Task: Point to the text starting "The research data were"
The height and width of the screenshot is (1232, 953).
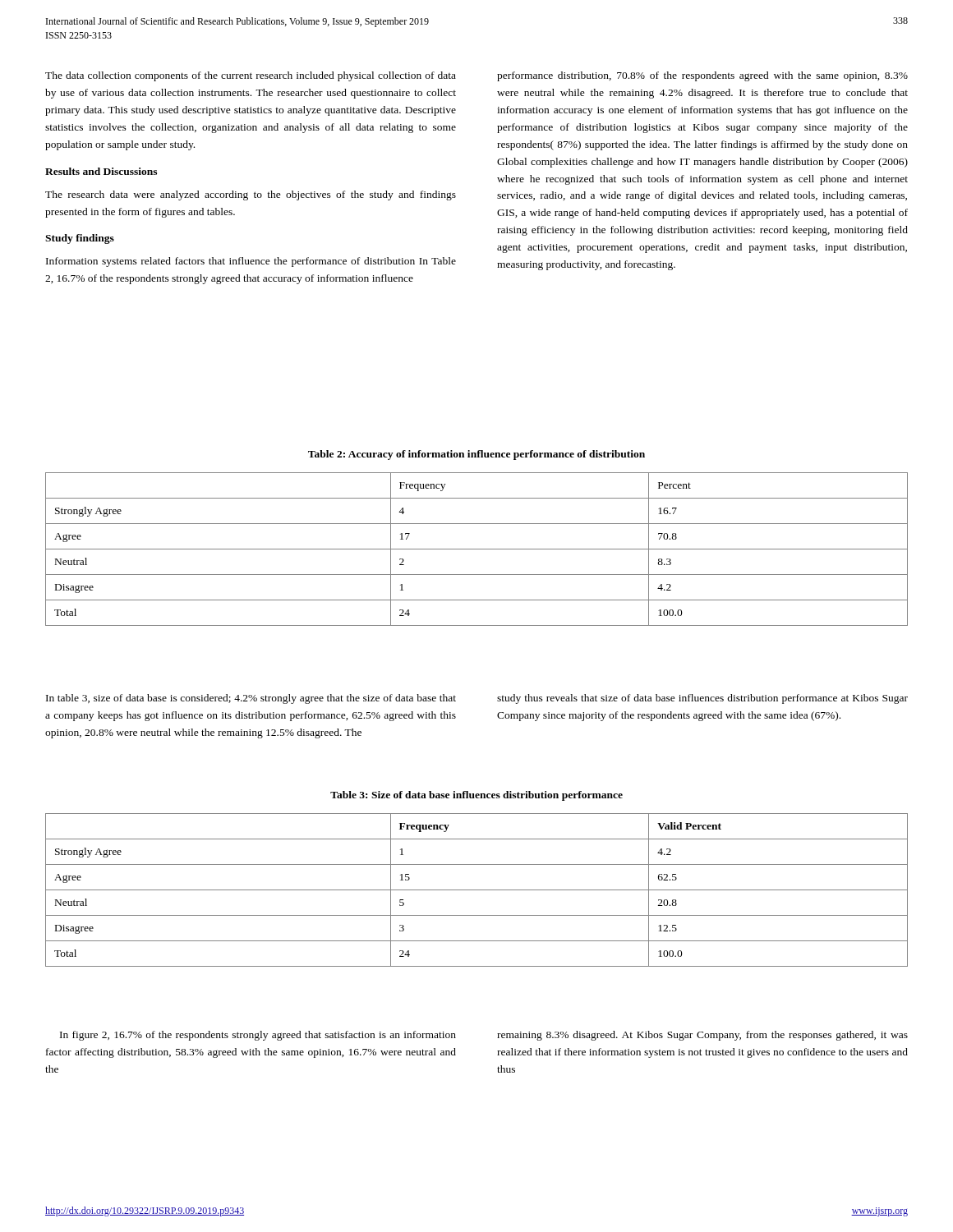Action: pyautogui.click(x=251, y=203)
